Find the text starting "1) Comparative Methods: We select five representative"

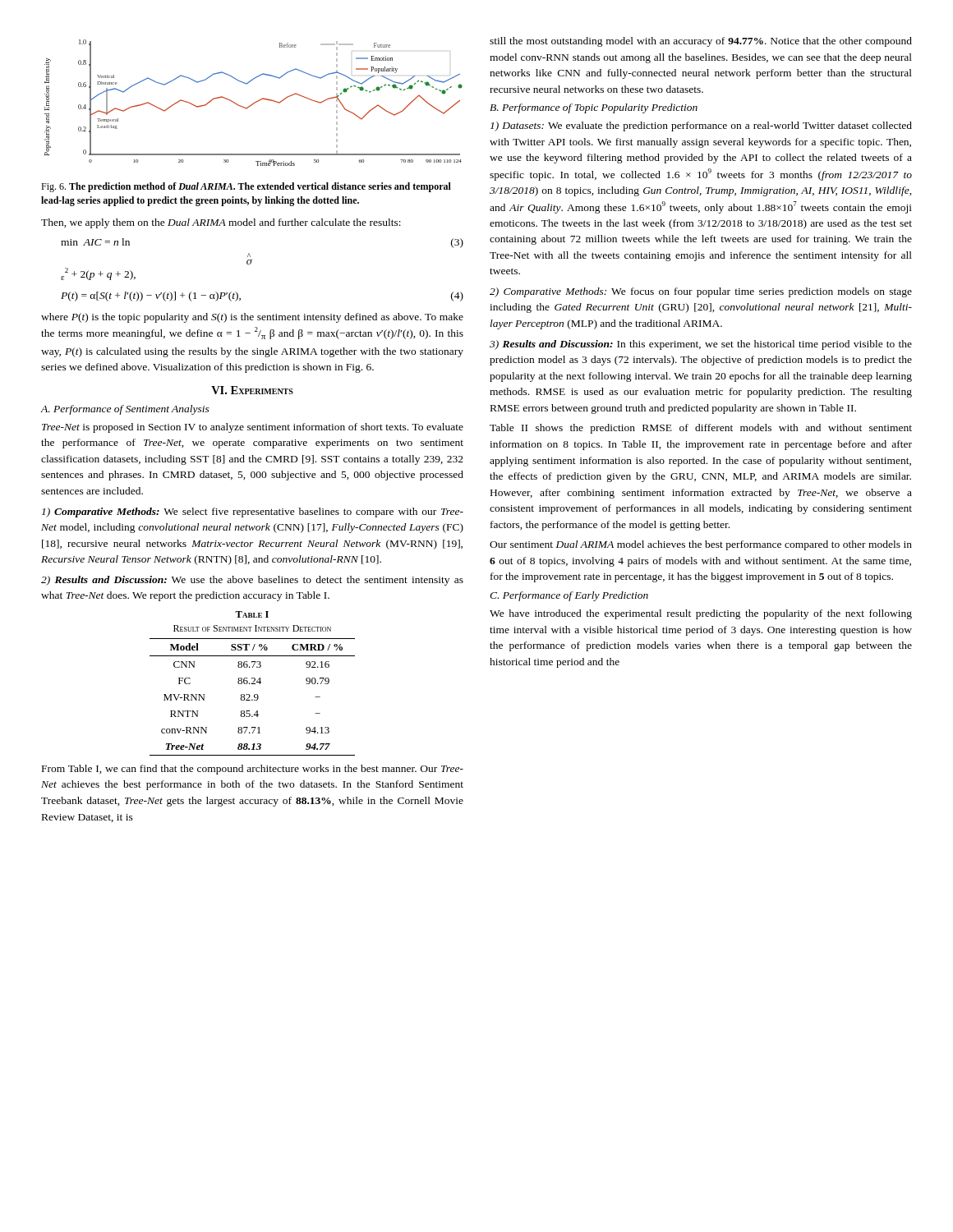pyautogui.click(x=252, y=535)
